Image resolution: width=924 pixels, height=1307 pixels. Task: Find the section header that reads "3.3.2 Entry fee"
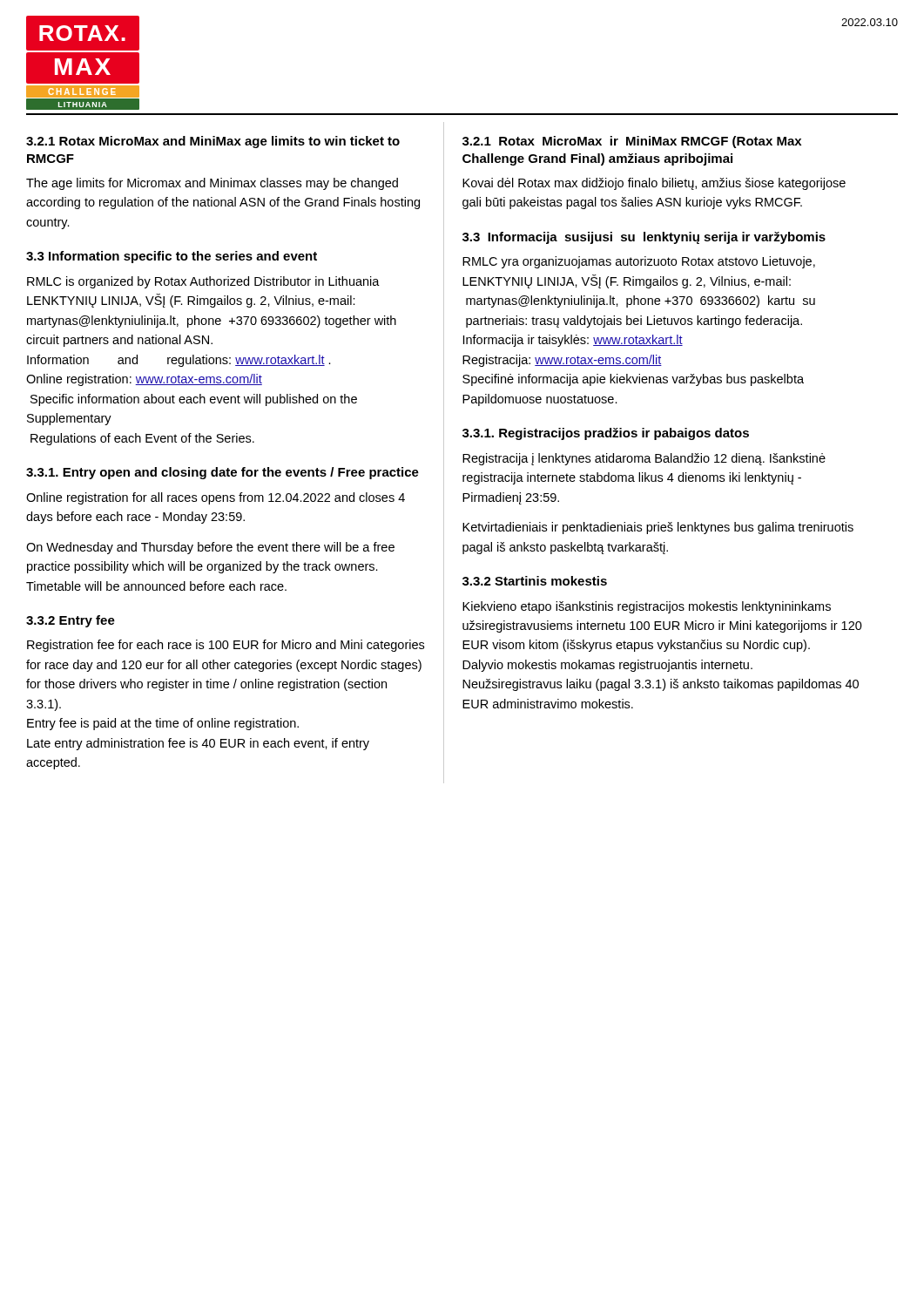[70, 620]
